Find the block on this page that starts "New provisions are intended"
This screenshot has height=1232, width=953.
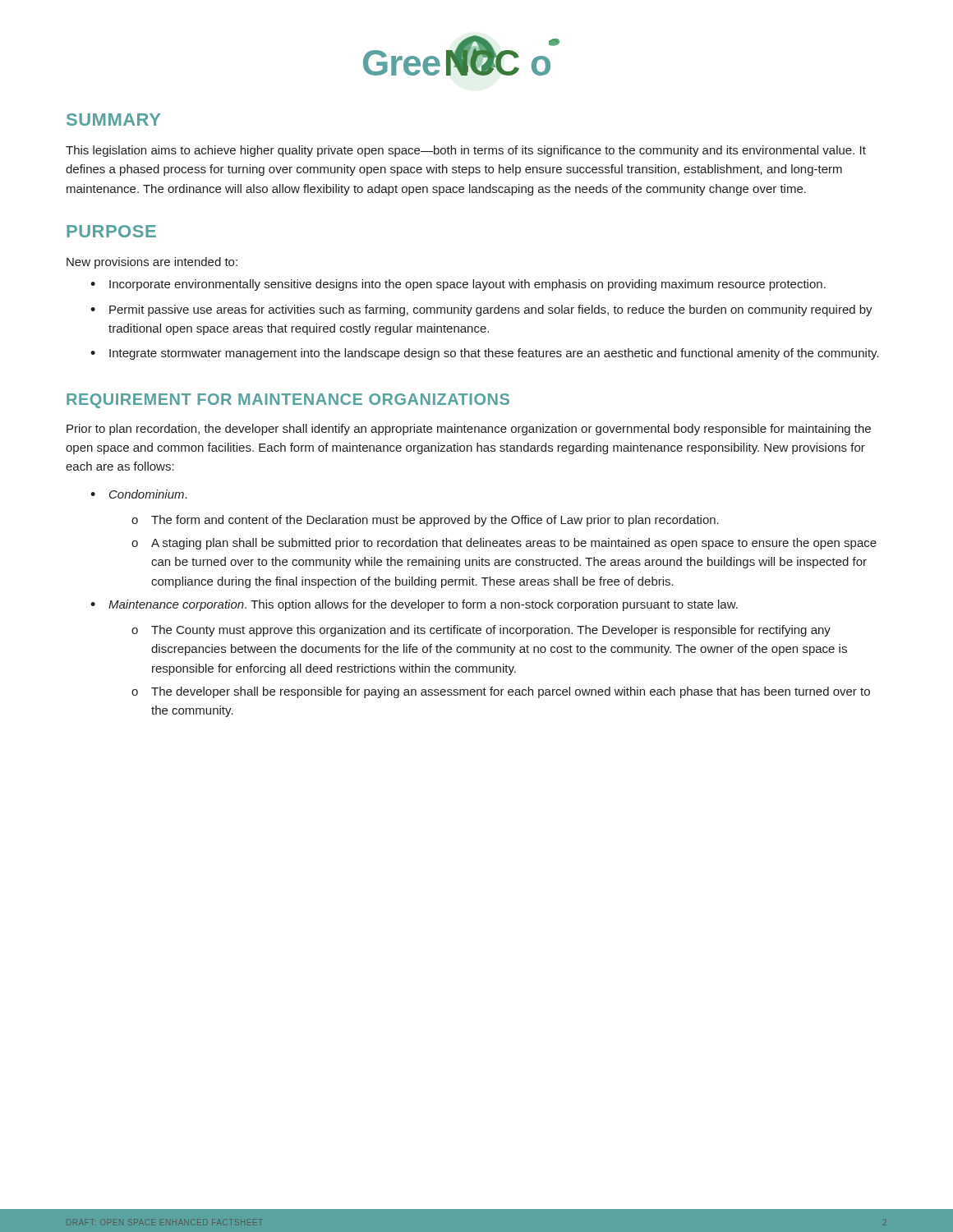(x=152, y=261)
